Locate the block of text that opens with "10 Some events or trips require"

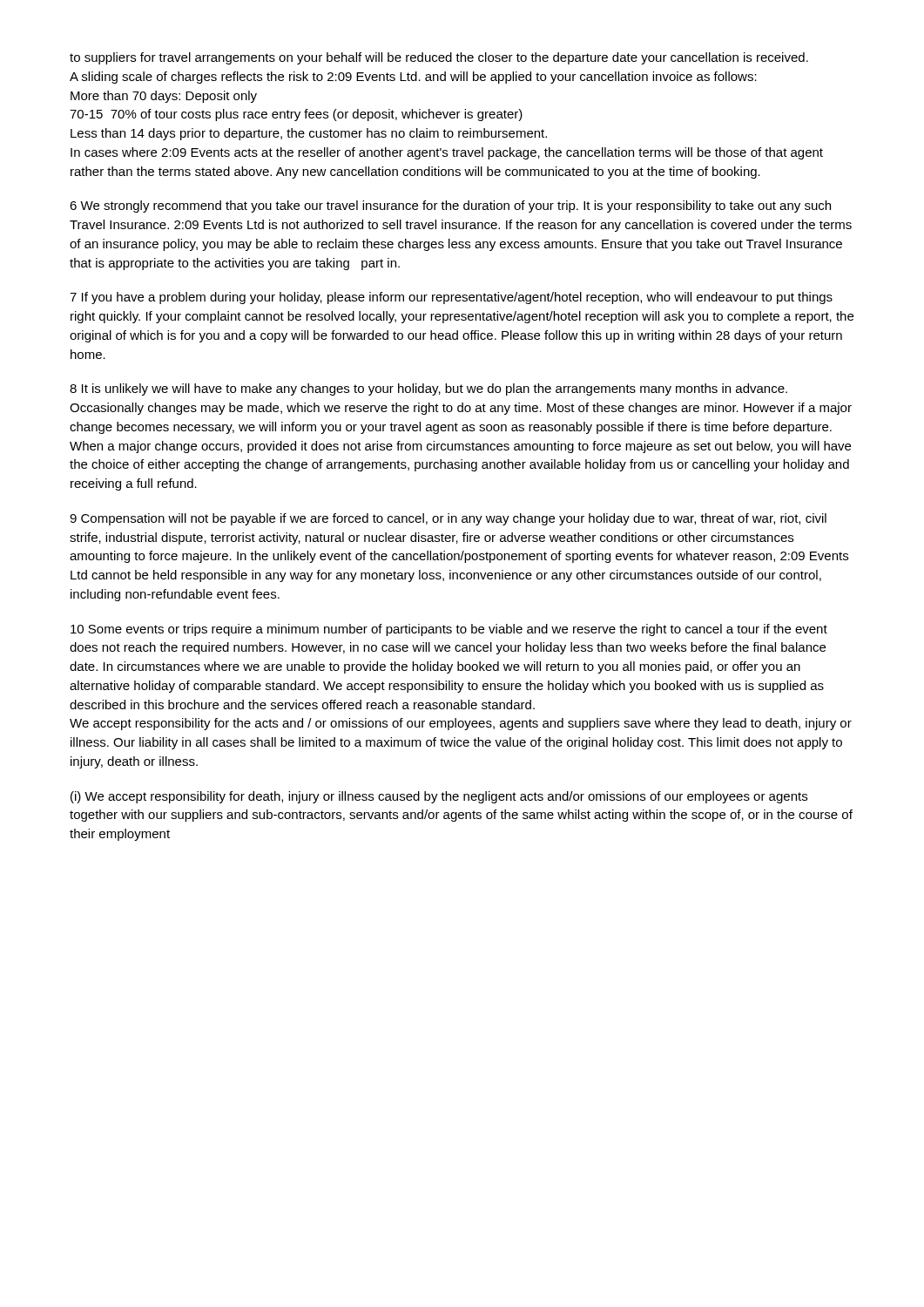click(x=461, y=695)
